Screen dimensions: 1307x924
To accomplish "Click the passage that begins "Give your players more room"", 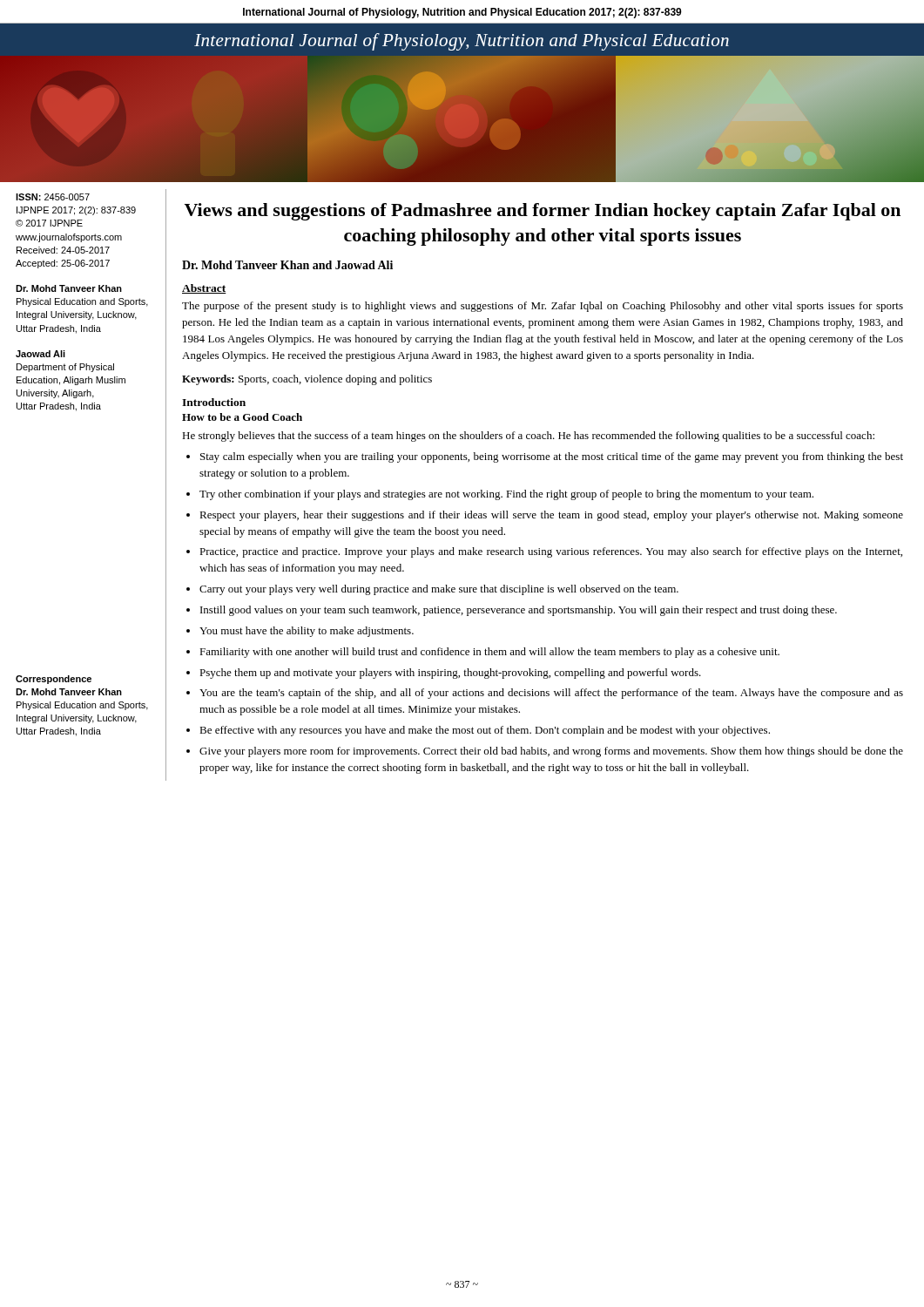I will [x=551, y=759].
